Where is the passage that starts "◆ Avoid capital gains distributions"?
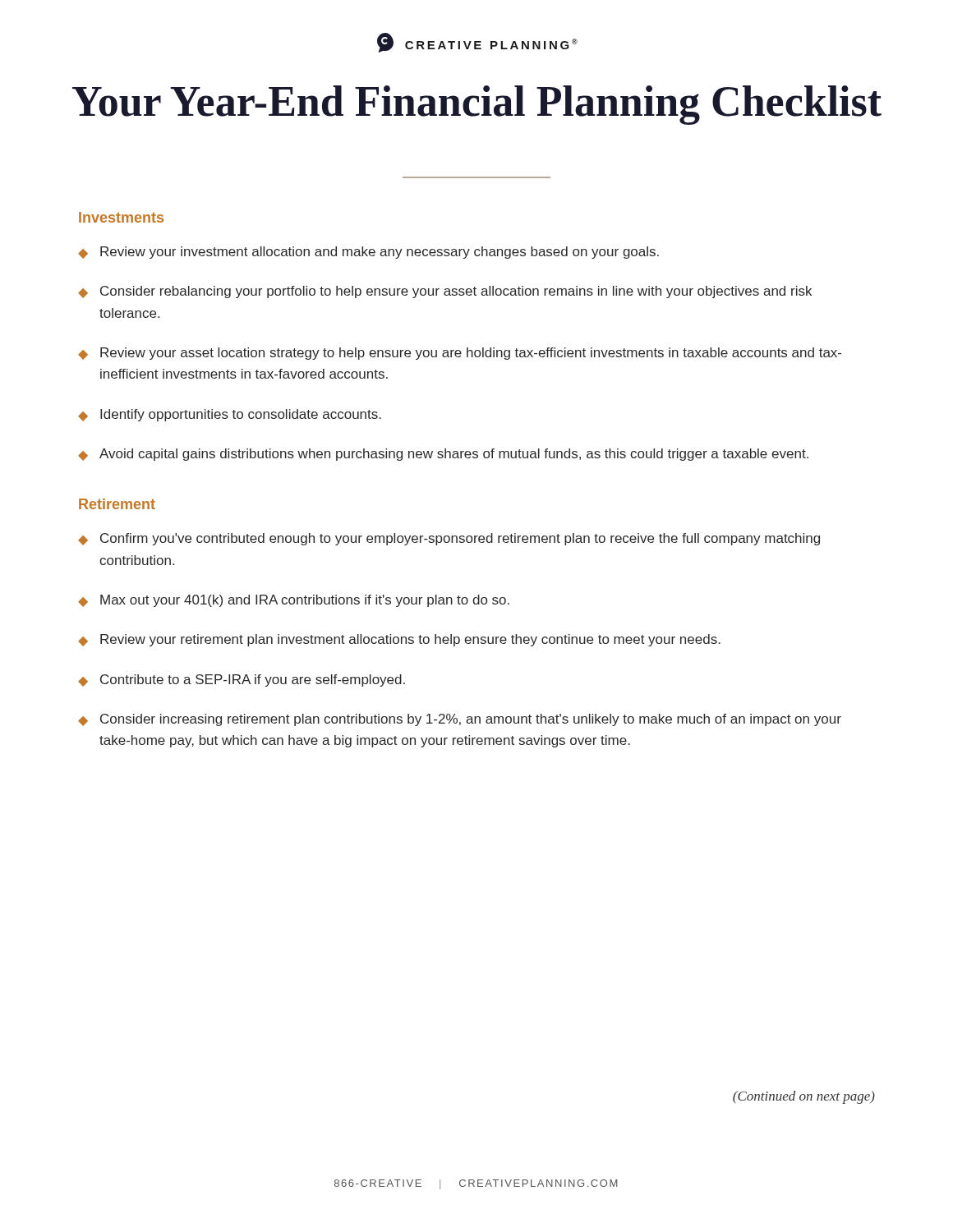Viewport: 953px width, 1232px height. point(476,454)
